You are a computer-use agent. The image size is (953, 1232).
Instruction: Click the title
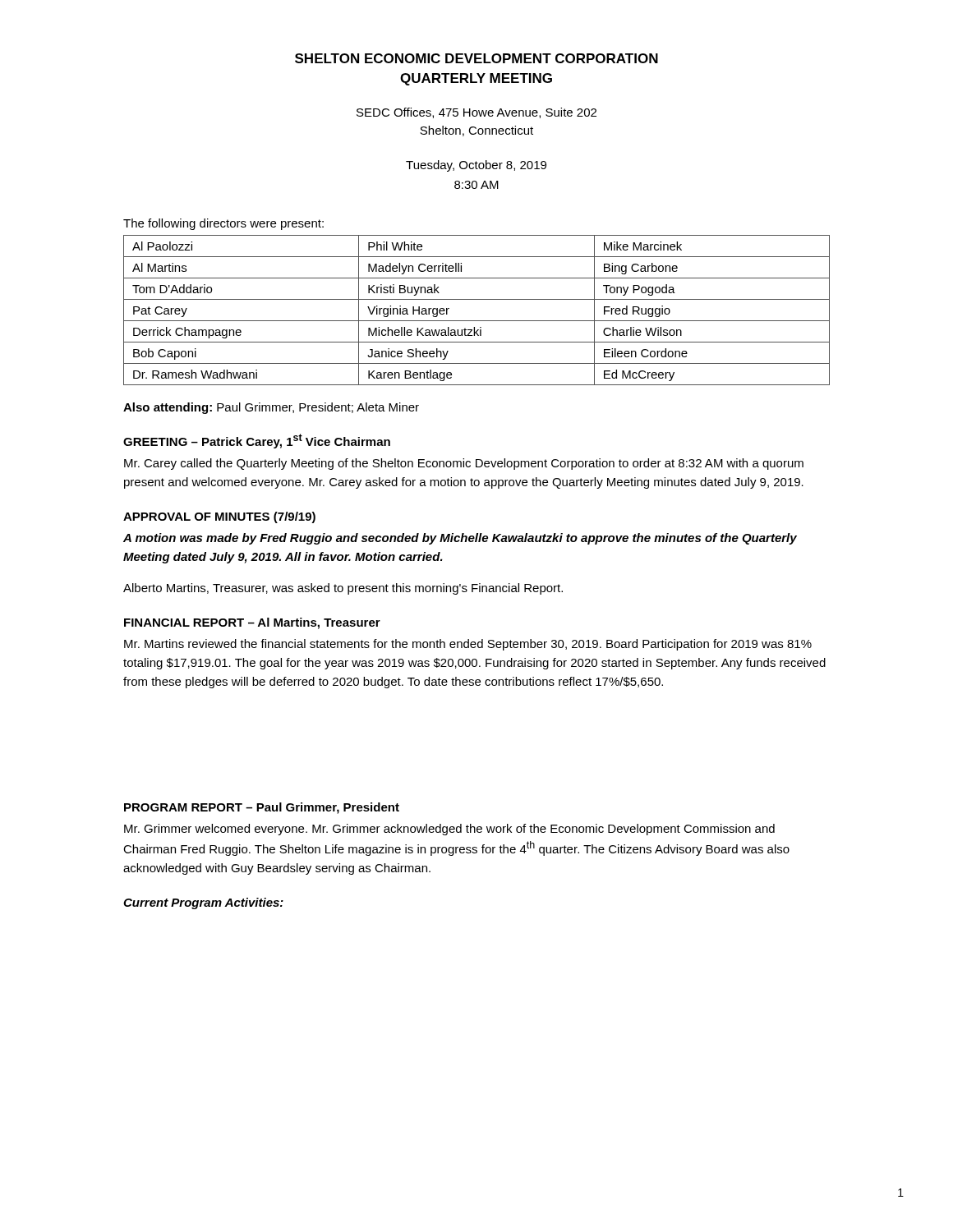[x=476, y=69]
